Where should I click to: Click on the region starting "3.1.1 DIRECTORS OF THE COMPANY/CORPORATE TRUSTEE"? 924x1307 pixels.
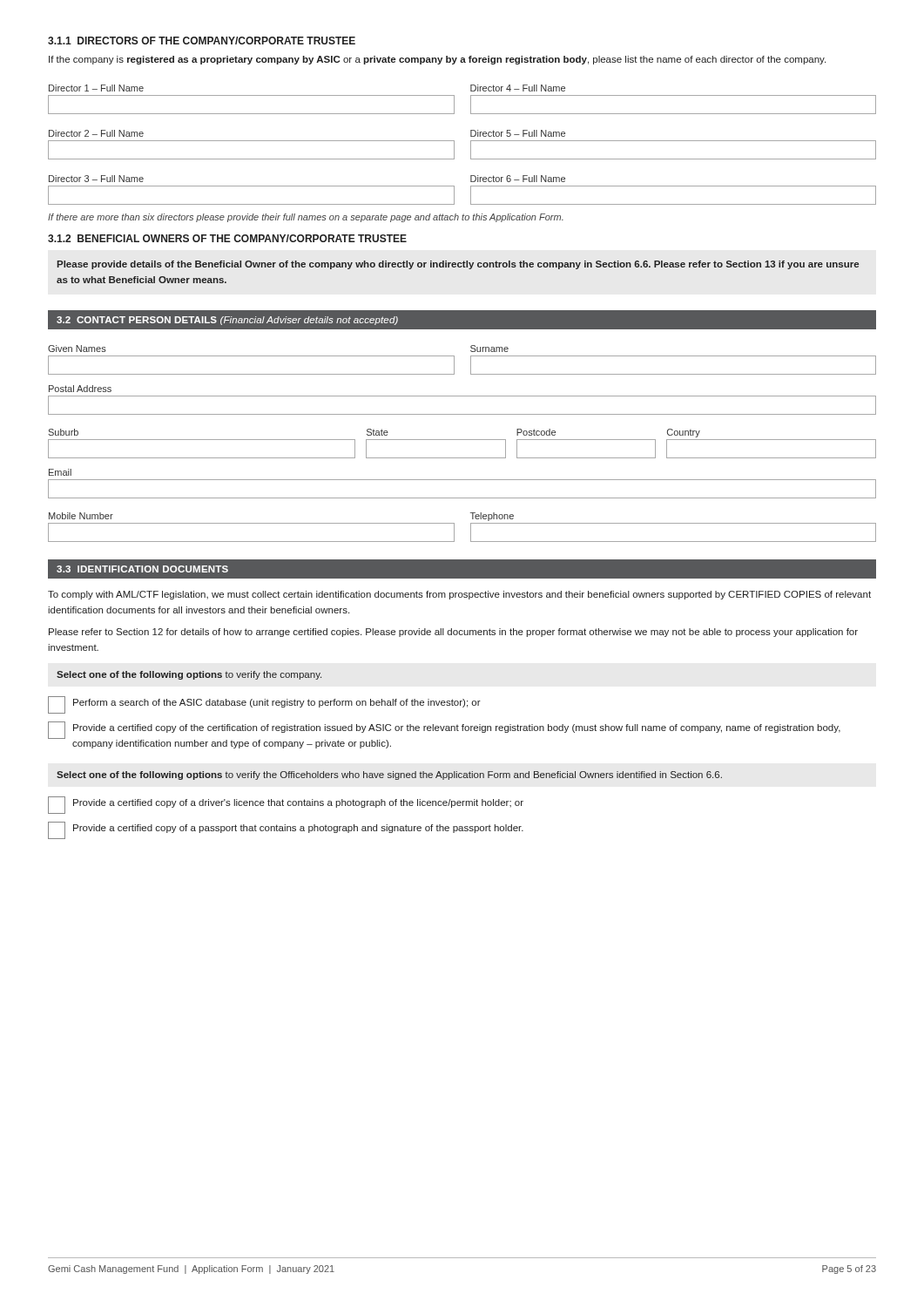coord(202,41)
